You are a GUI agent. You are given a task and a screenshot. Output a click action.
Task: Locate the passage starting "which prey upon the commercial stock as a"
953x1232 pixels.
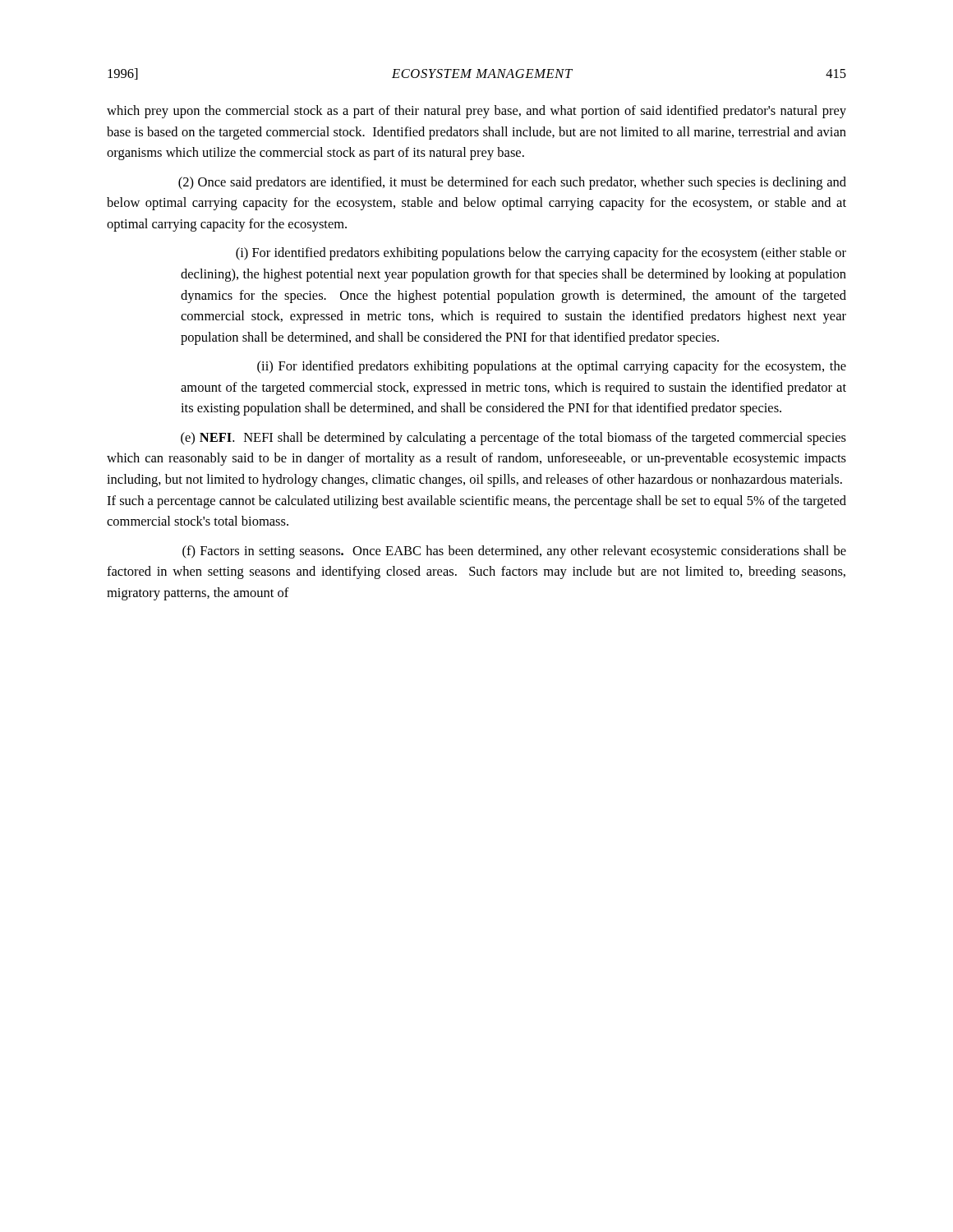click(x=476, y=131)
